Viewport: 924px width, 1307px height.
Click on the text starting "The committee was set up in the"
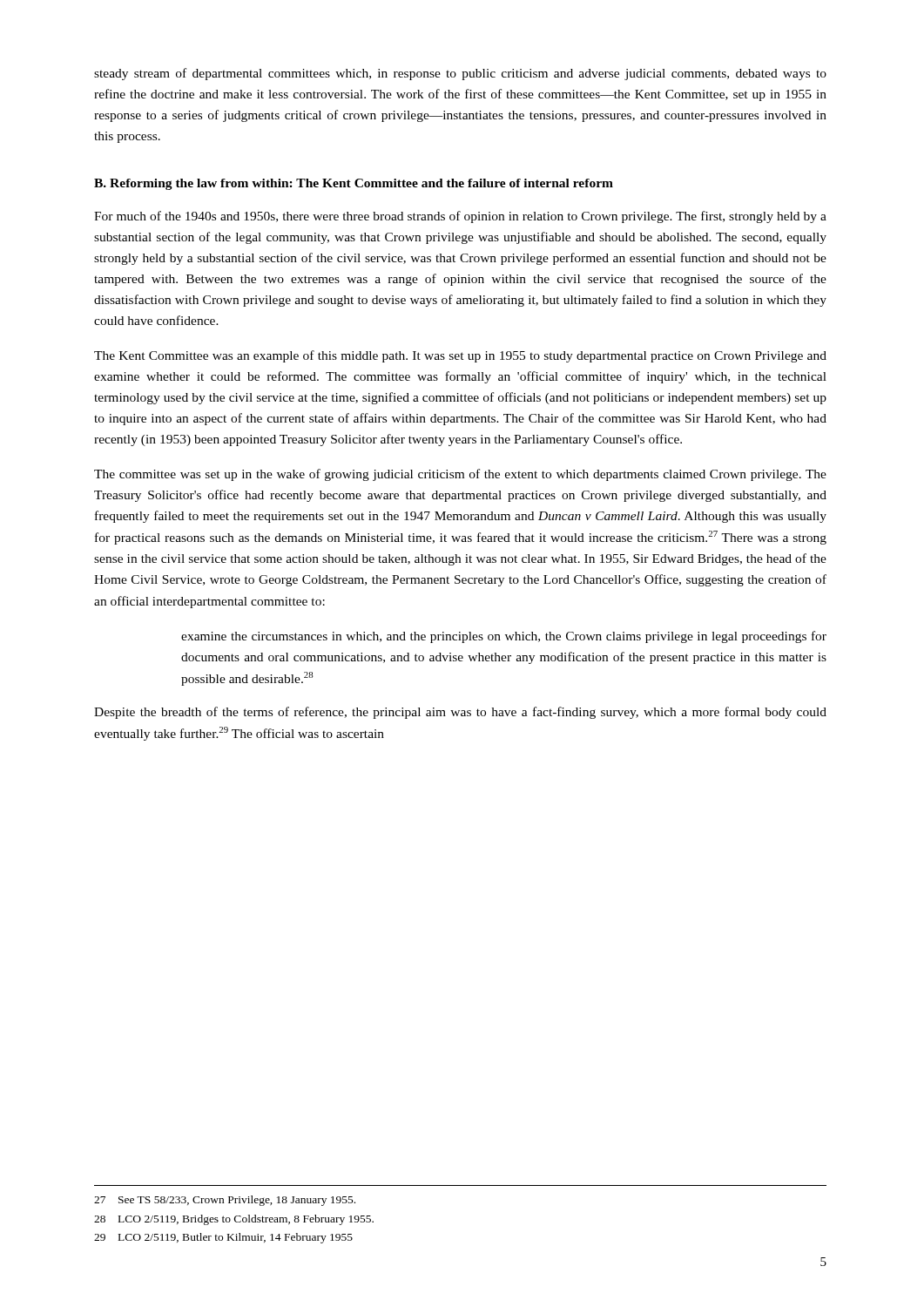[x=460, y=537]
